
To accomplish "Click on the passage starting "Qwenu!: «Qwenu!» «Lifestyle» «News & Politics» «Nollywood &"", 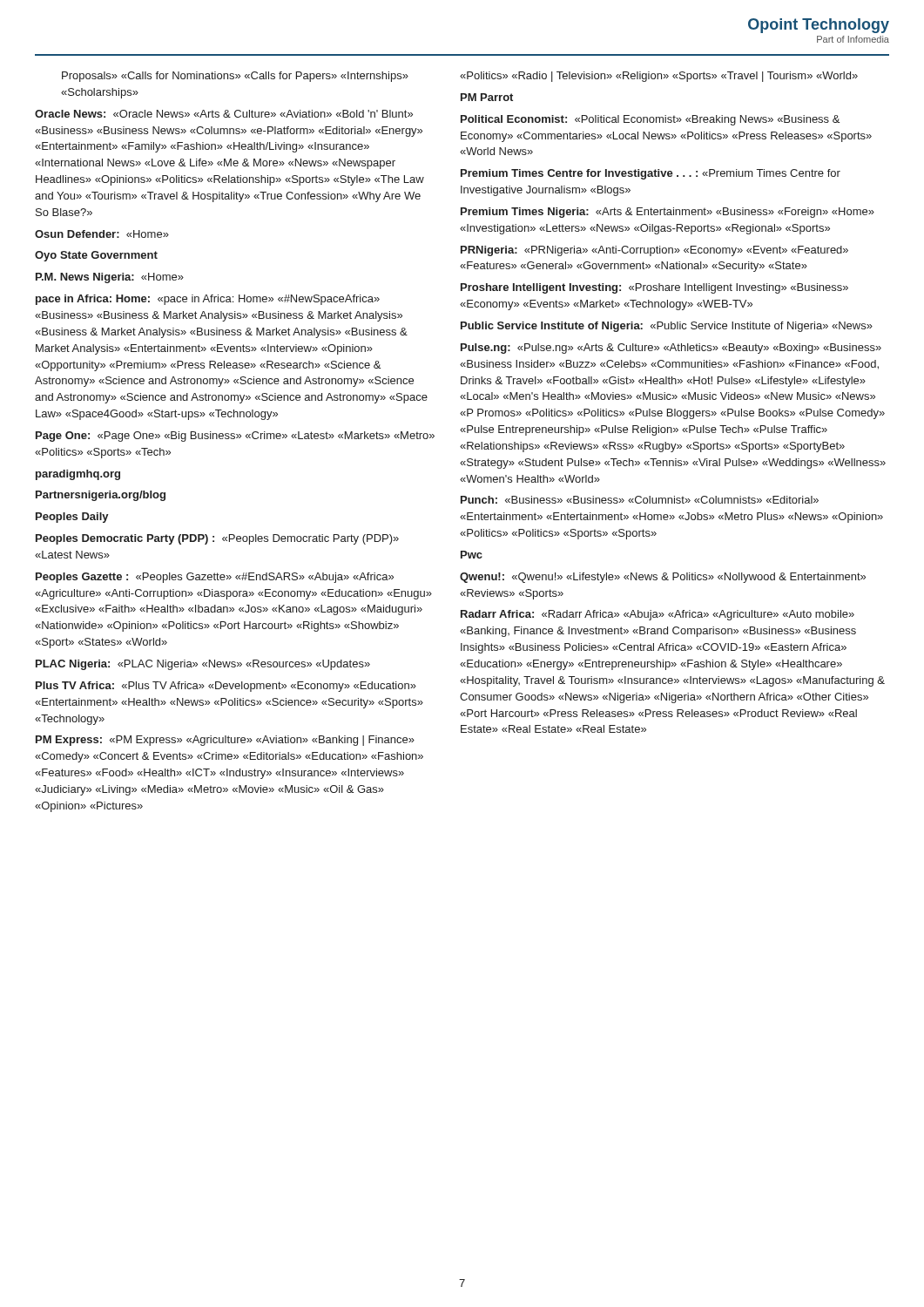I will click(x=663, y=584).
